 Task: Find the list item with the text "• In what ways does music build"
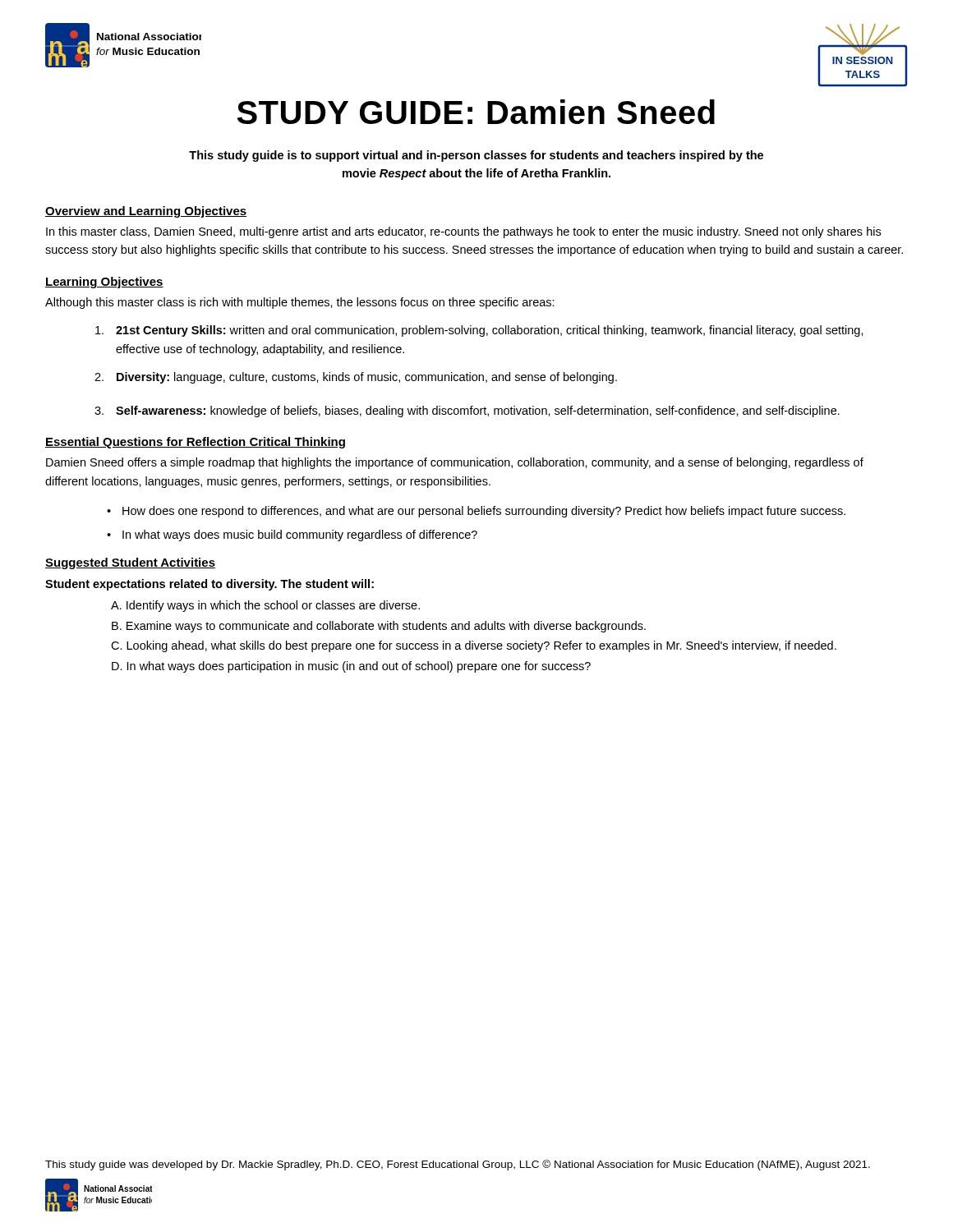pyautogui.click(x=292, y=535)
